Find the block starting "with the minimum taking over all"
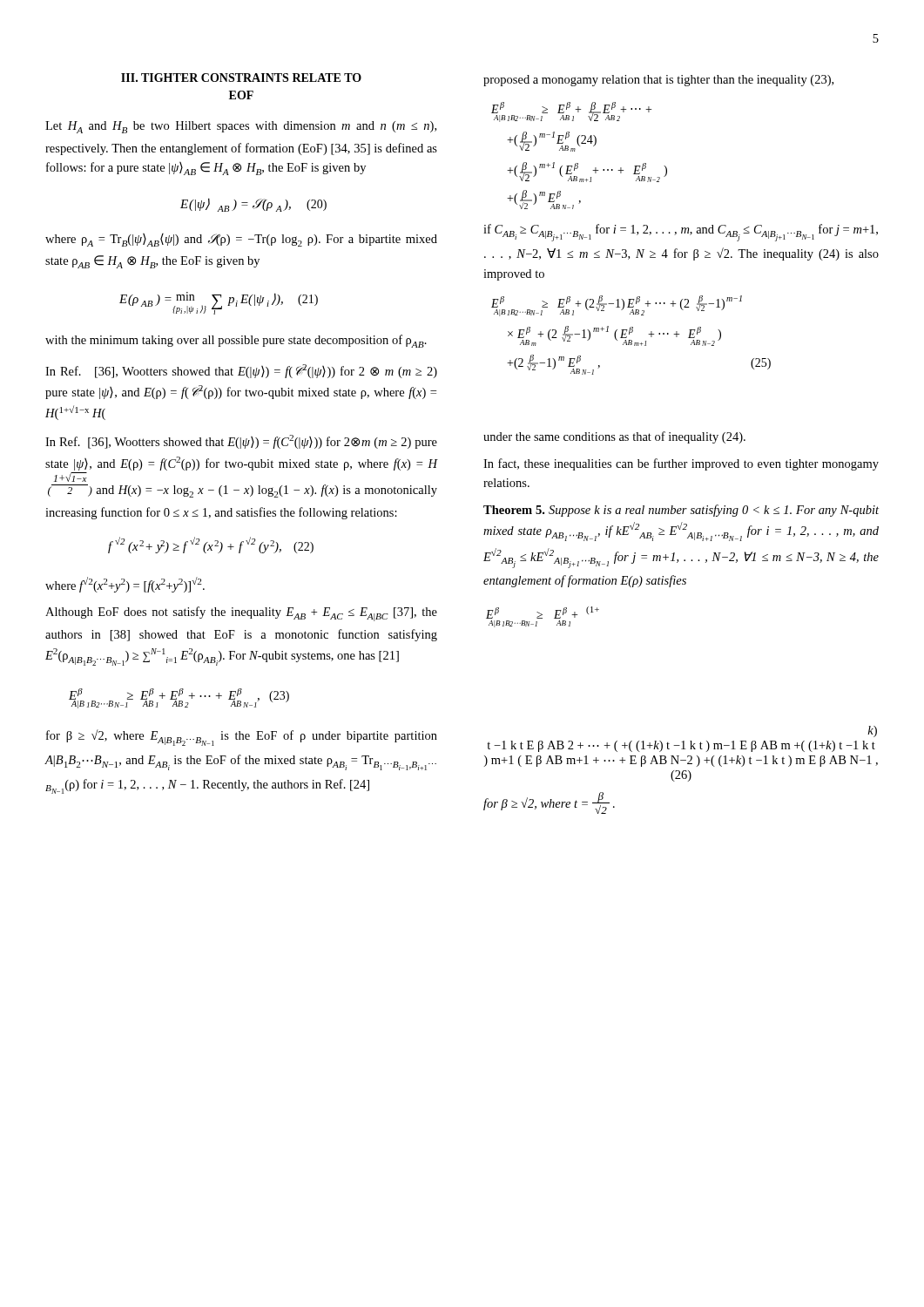The height and width of the screenshot is (1307, 924). pyautogui.click(x=236, y=341)
